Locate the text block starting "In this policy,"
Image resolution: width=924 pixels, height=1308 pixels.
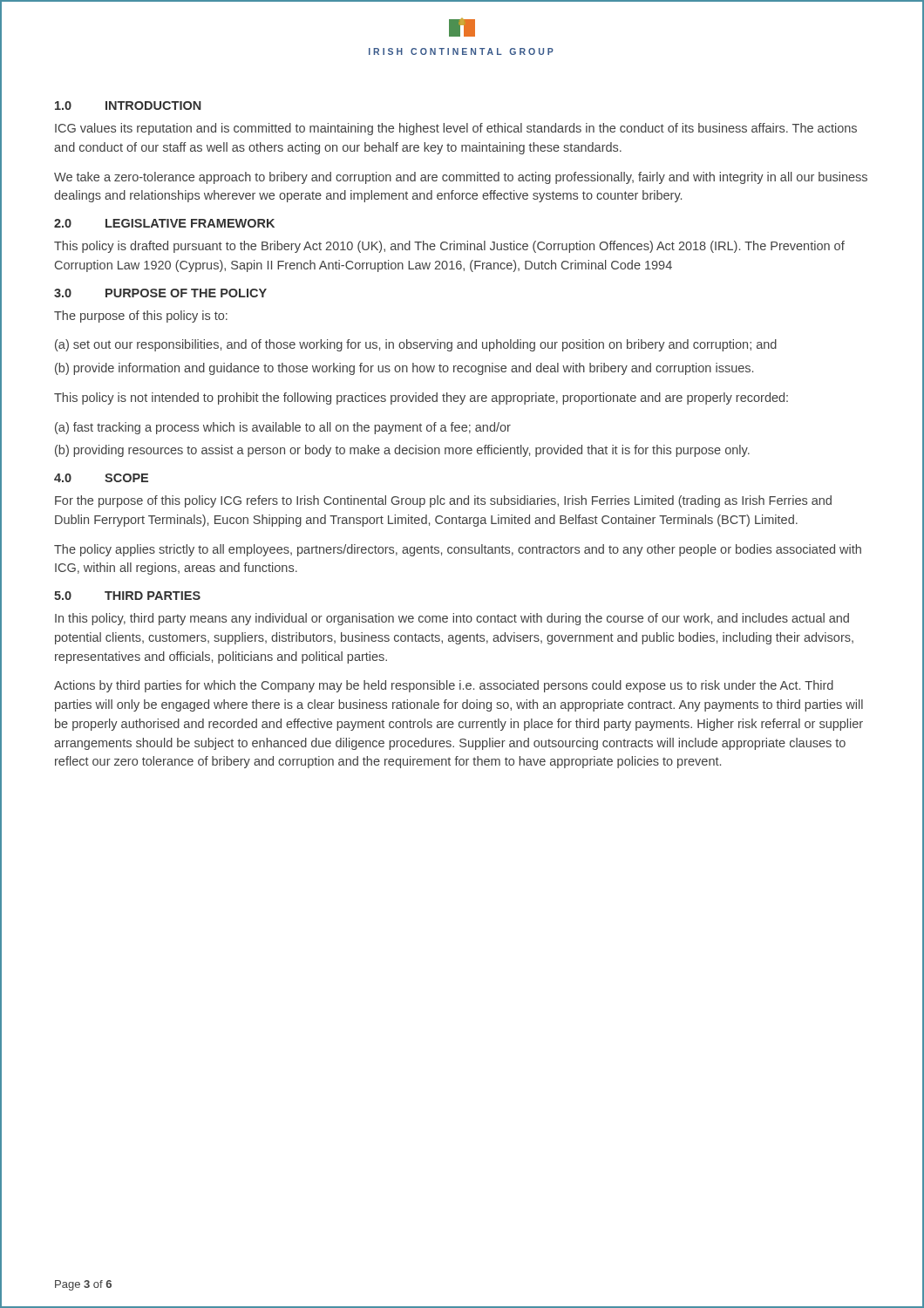tap(462, 638)
